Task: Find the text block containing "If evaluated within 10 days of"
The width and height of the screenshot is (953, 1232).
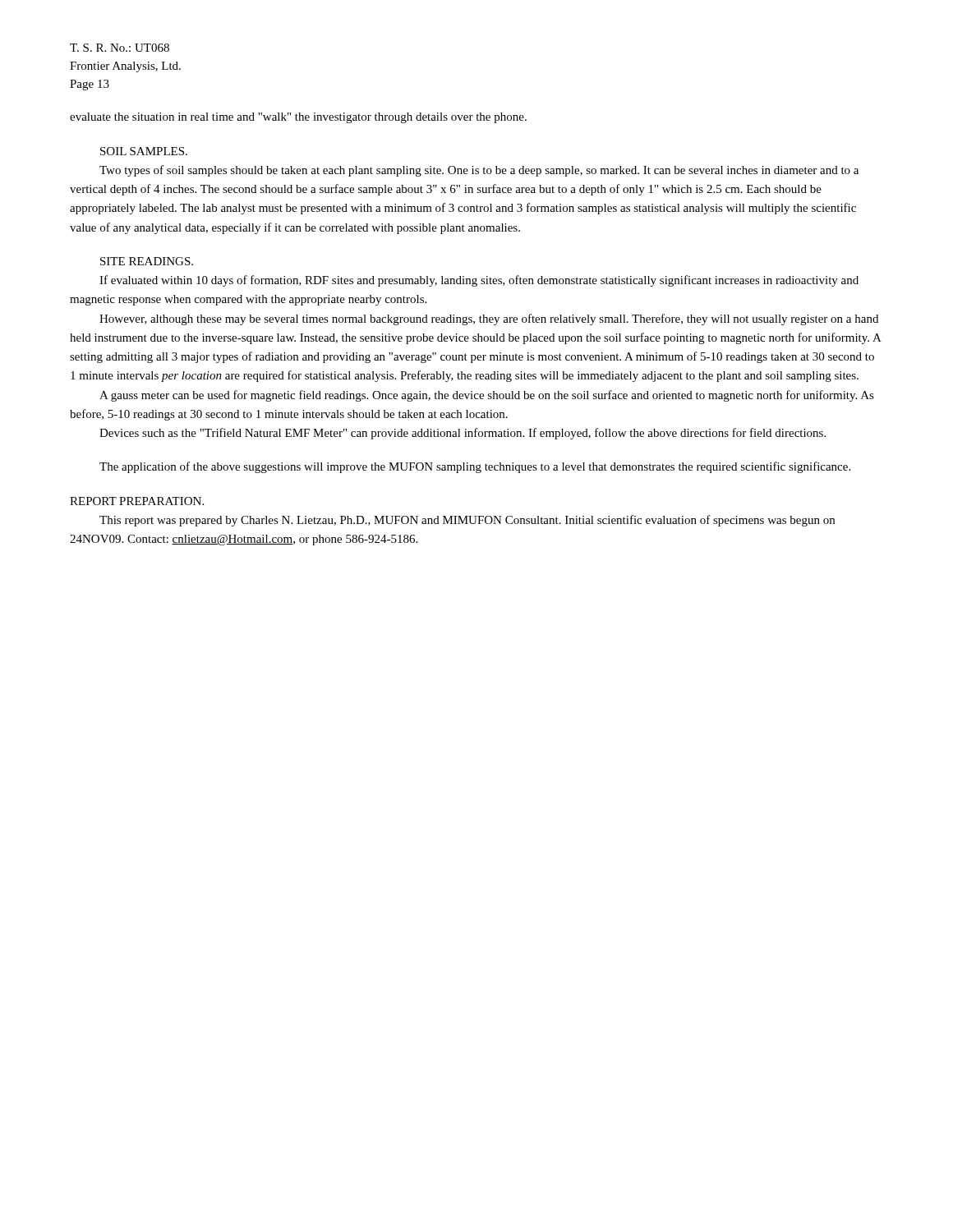Action: click(x=476, y=357)
